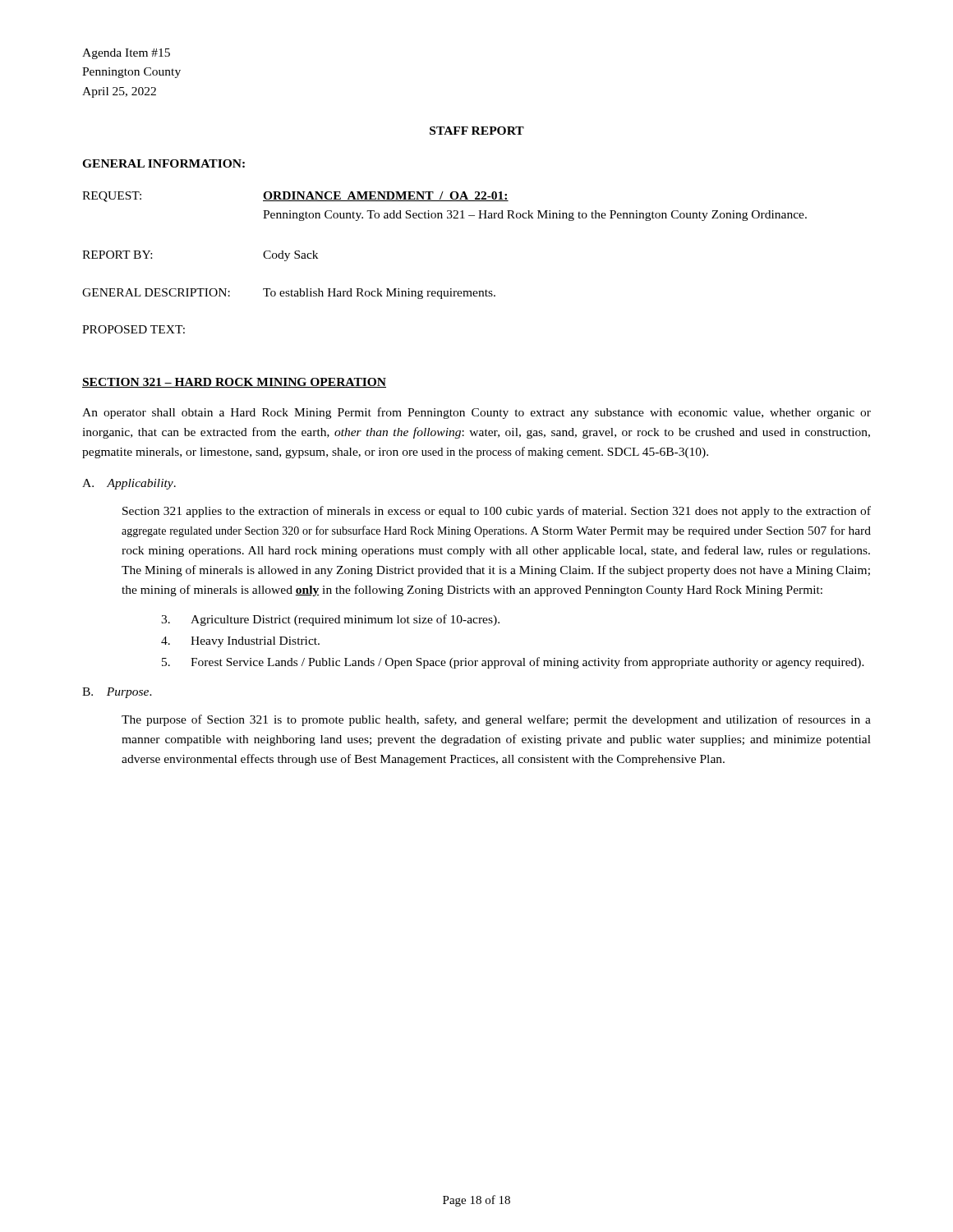Screen dimensions: 1232x953
Task: Select the block starting "Cody Sack"
Action: (x=291, y=254)
